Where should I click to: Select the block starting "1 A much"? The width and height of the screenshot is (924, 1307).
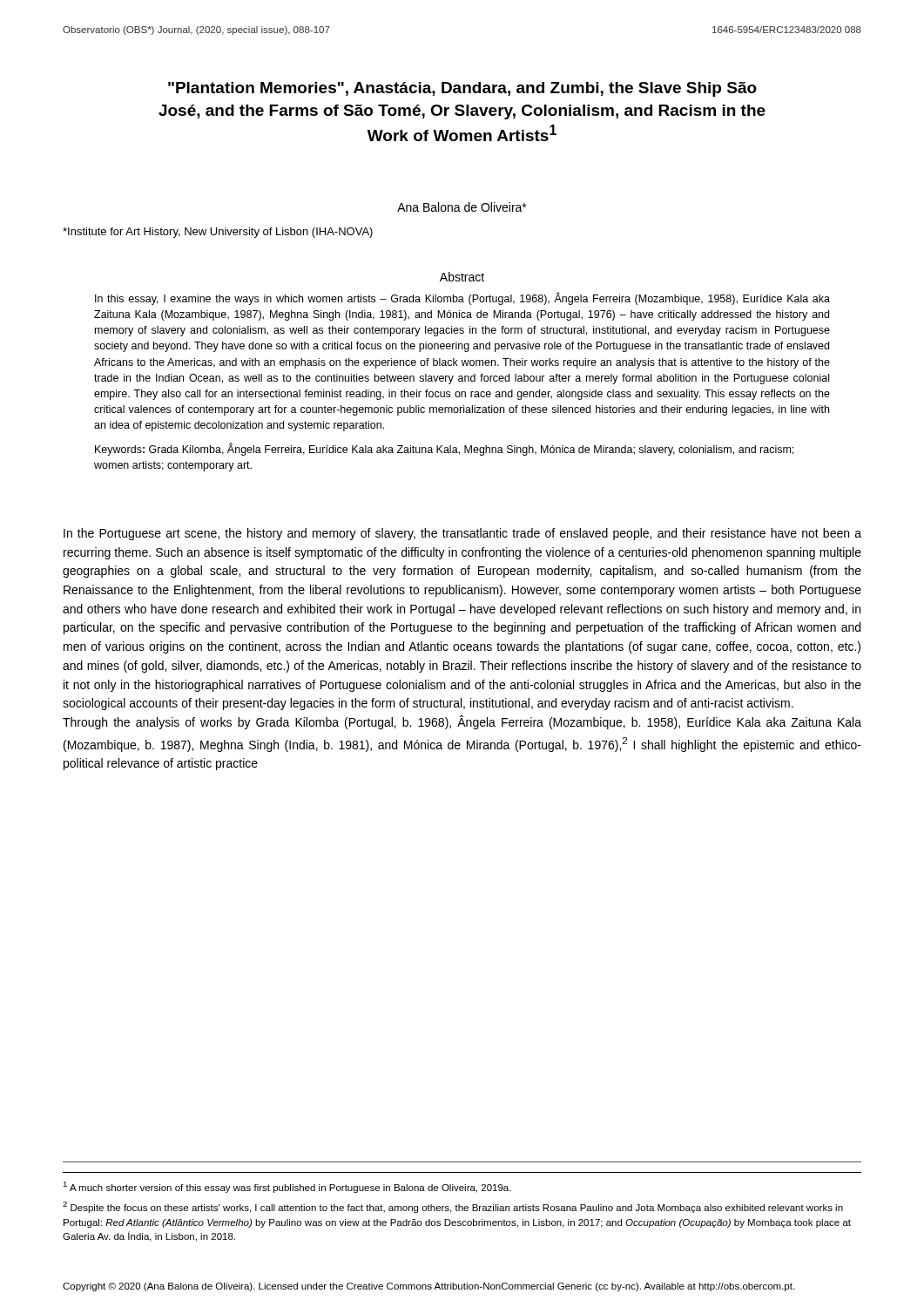pos(462,1211)
